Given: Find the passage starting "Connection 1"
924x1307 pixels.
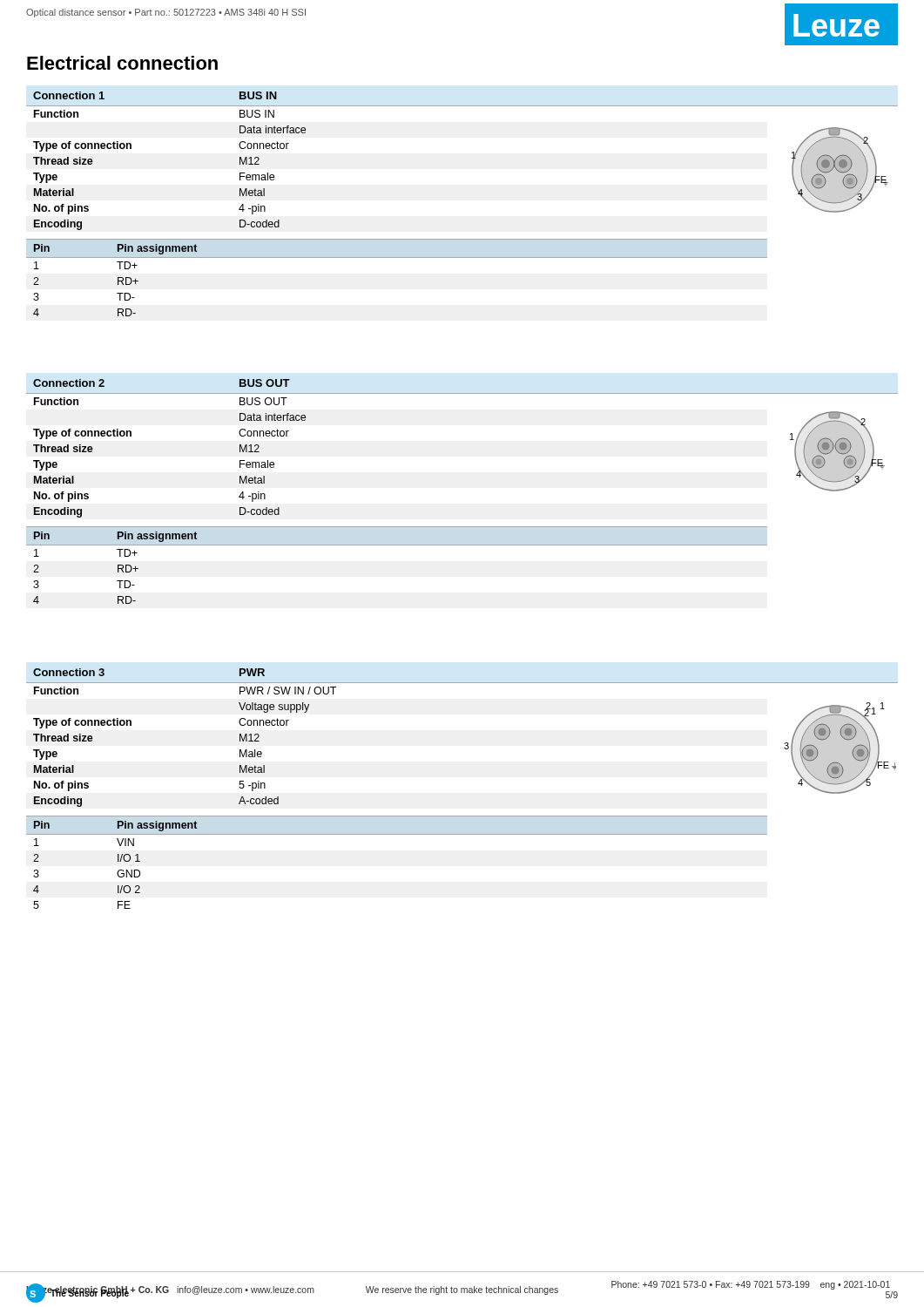Looking at the screenshot, I should coord(69,95).
